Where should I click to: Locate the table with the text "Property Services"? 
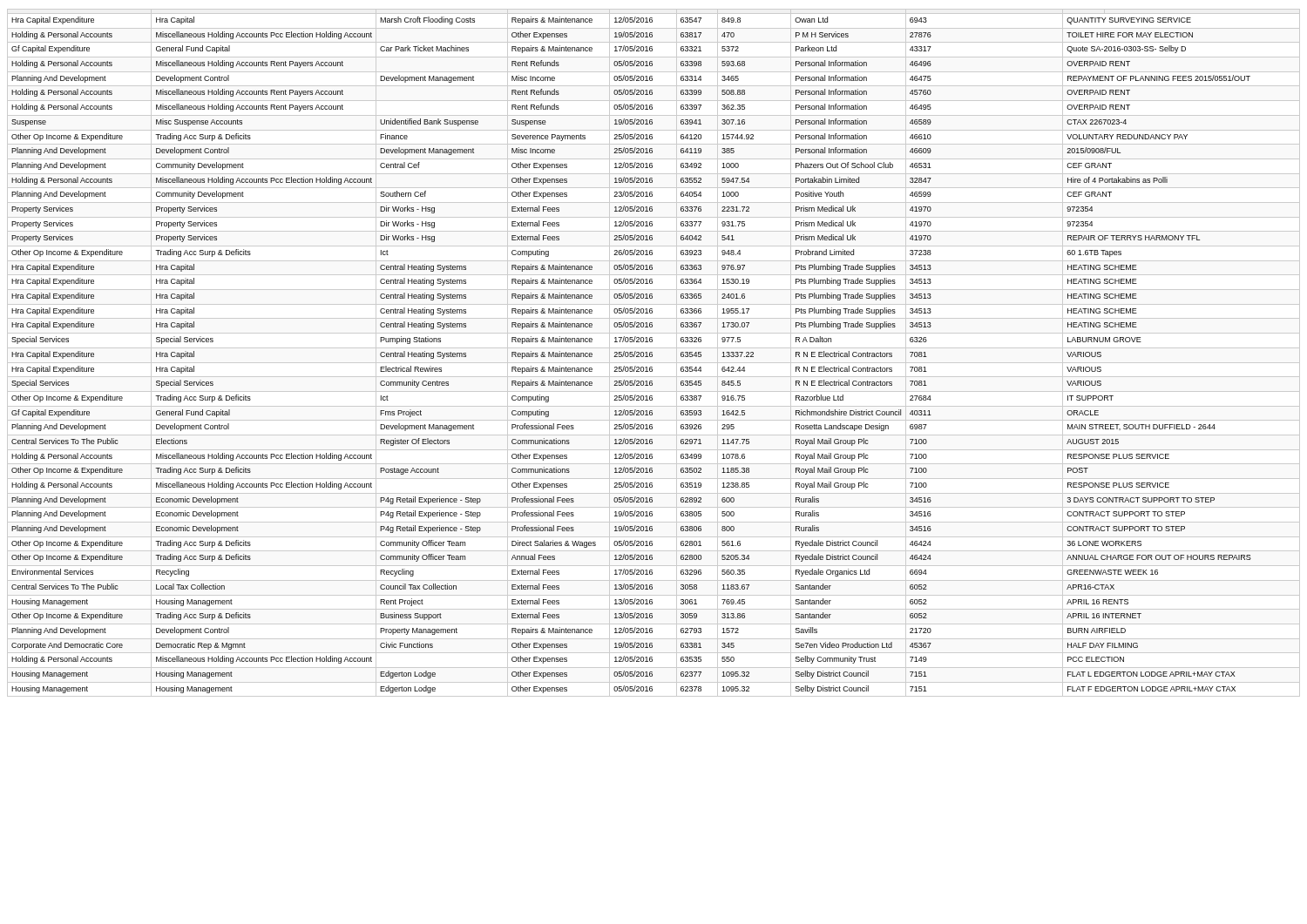[x=654, y=353]
